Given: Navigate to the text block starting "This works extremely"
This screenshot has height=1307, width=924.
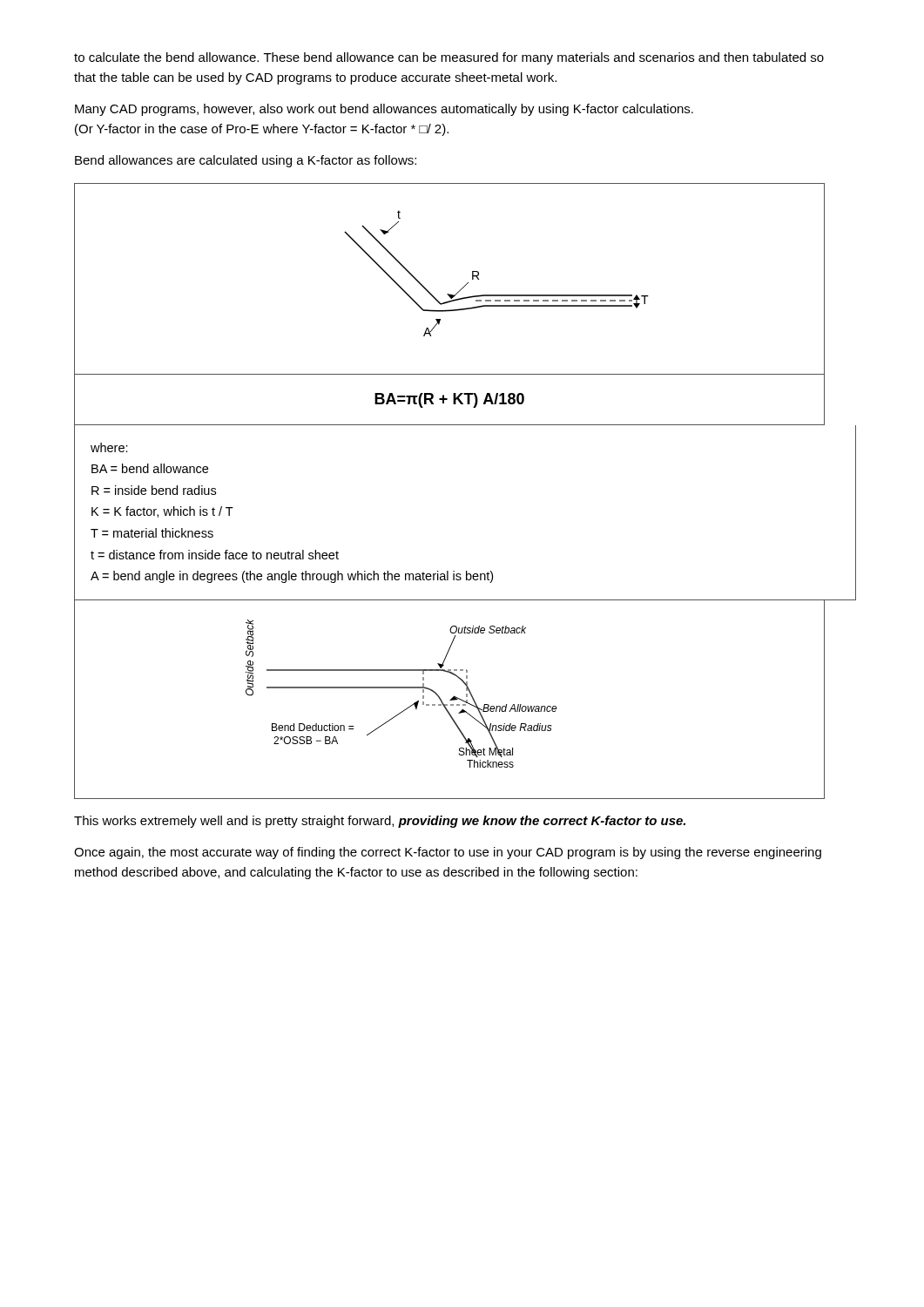Looking at the screenshot, I should click(380, 820).
